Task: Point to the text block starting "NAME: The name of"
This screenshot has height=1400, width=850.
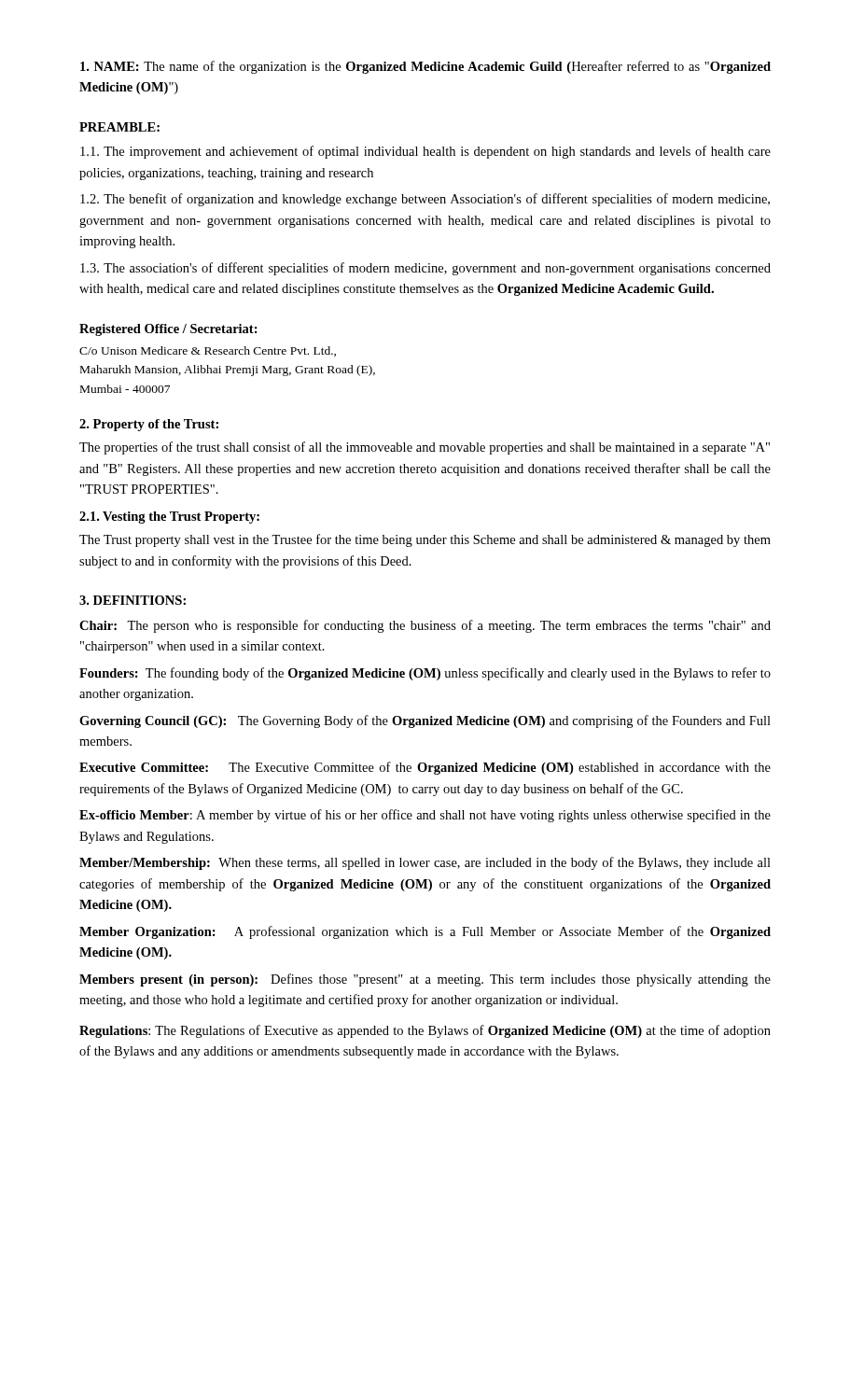Action: [425, 77]
